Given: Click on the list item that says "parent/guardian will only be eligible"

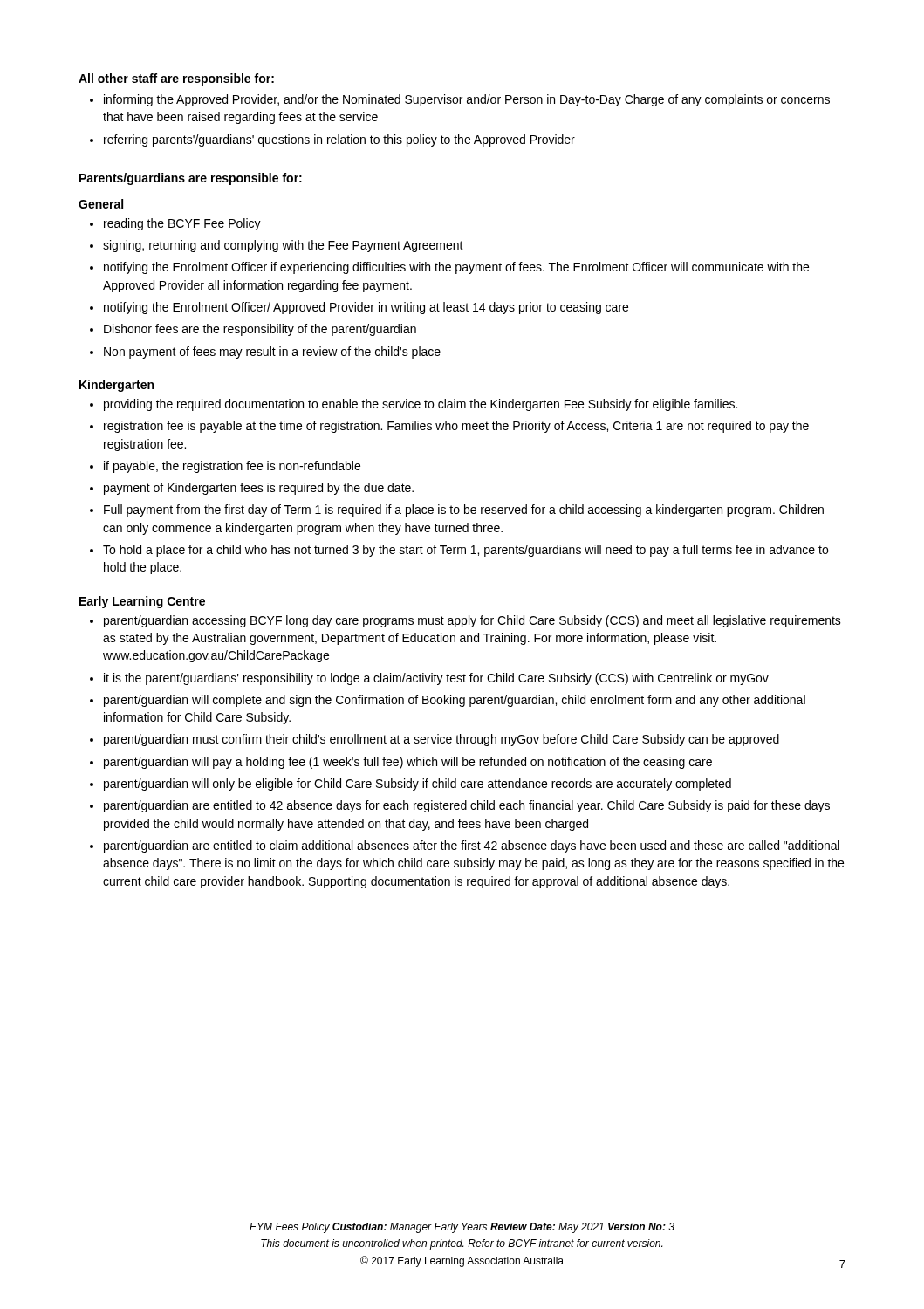Looking at the screenshot, I should (x=417, y=784).
